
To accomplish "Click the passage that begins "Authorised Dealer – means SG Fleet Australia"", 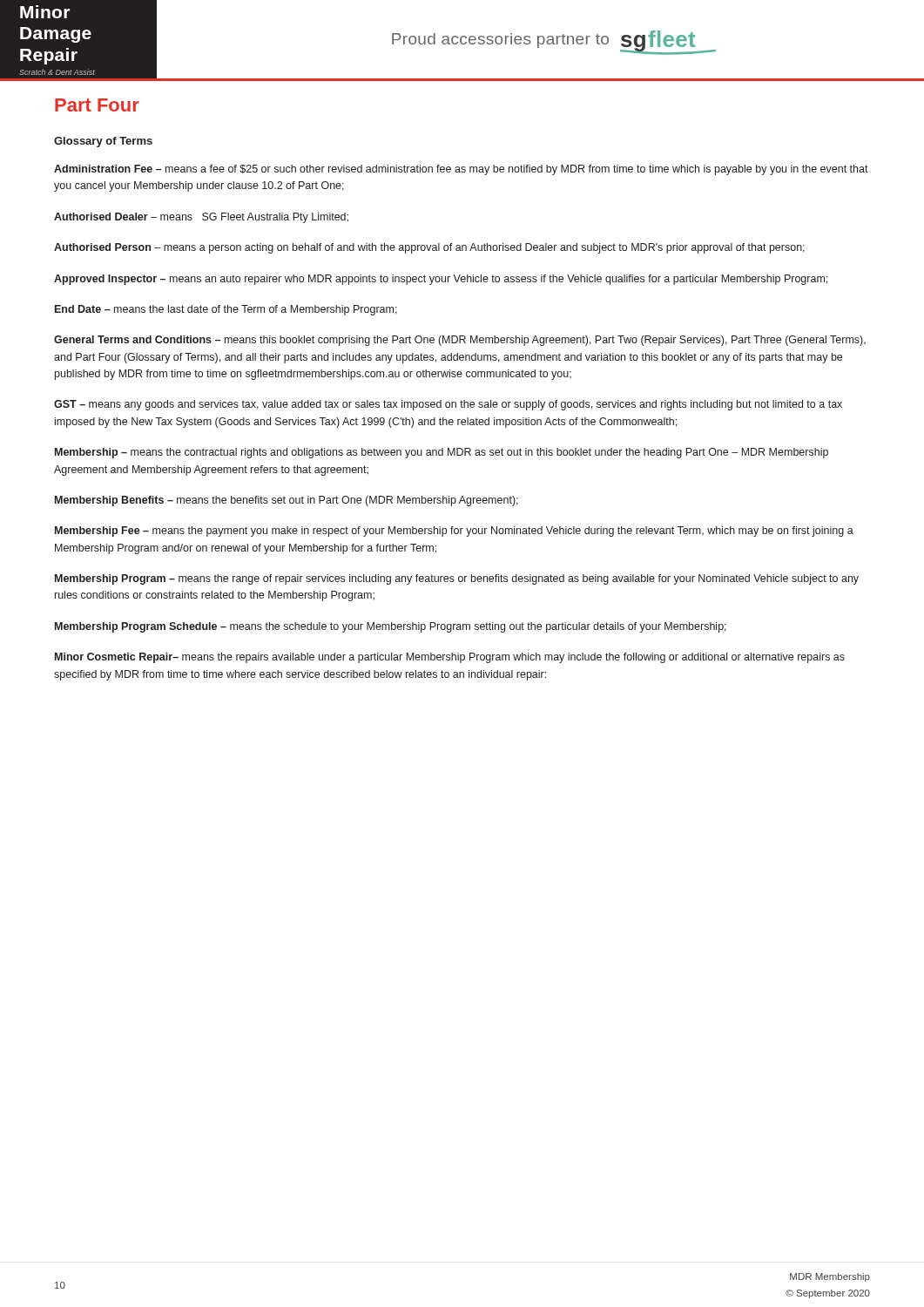I will [x=202, y=217].
